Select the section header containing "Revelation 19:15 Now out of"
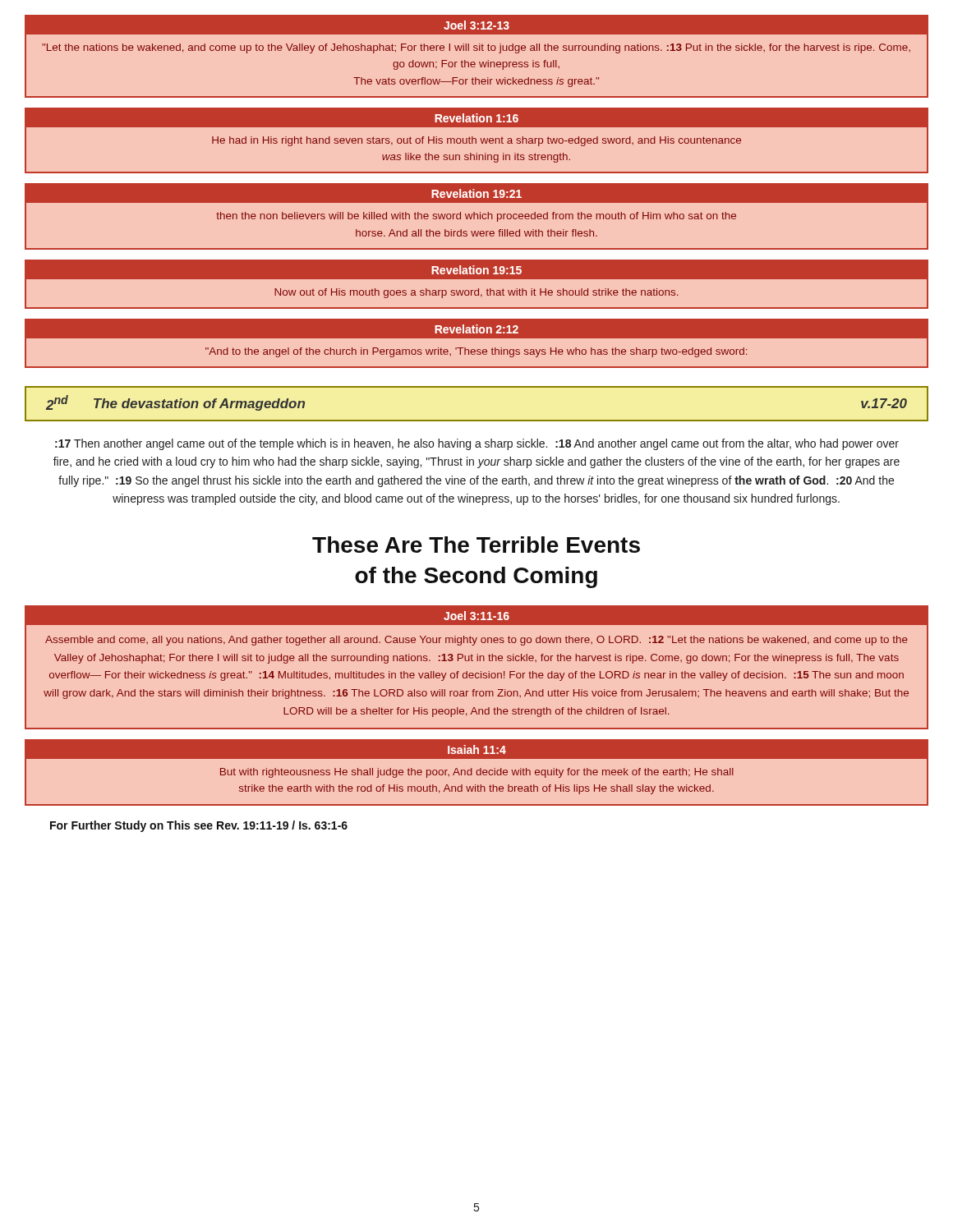 [476, 284]
